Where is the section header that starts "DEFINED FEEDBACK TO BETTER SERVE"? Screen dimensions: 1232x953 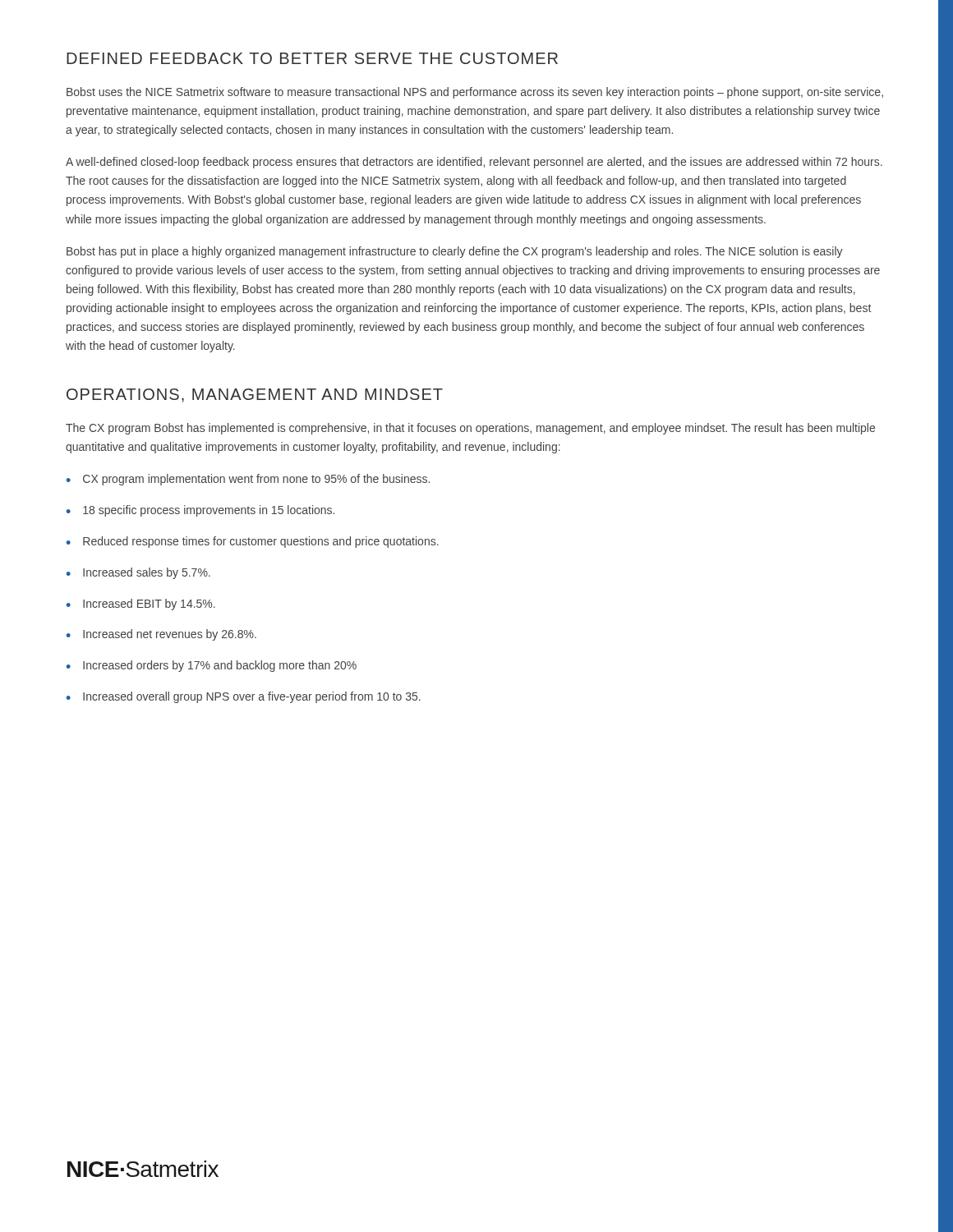click(x=476, y=59)
